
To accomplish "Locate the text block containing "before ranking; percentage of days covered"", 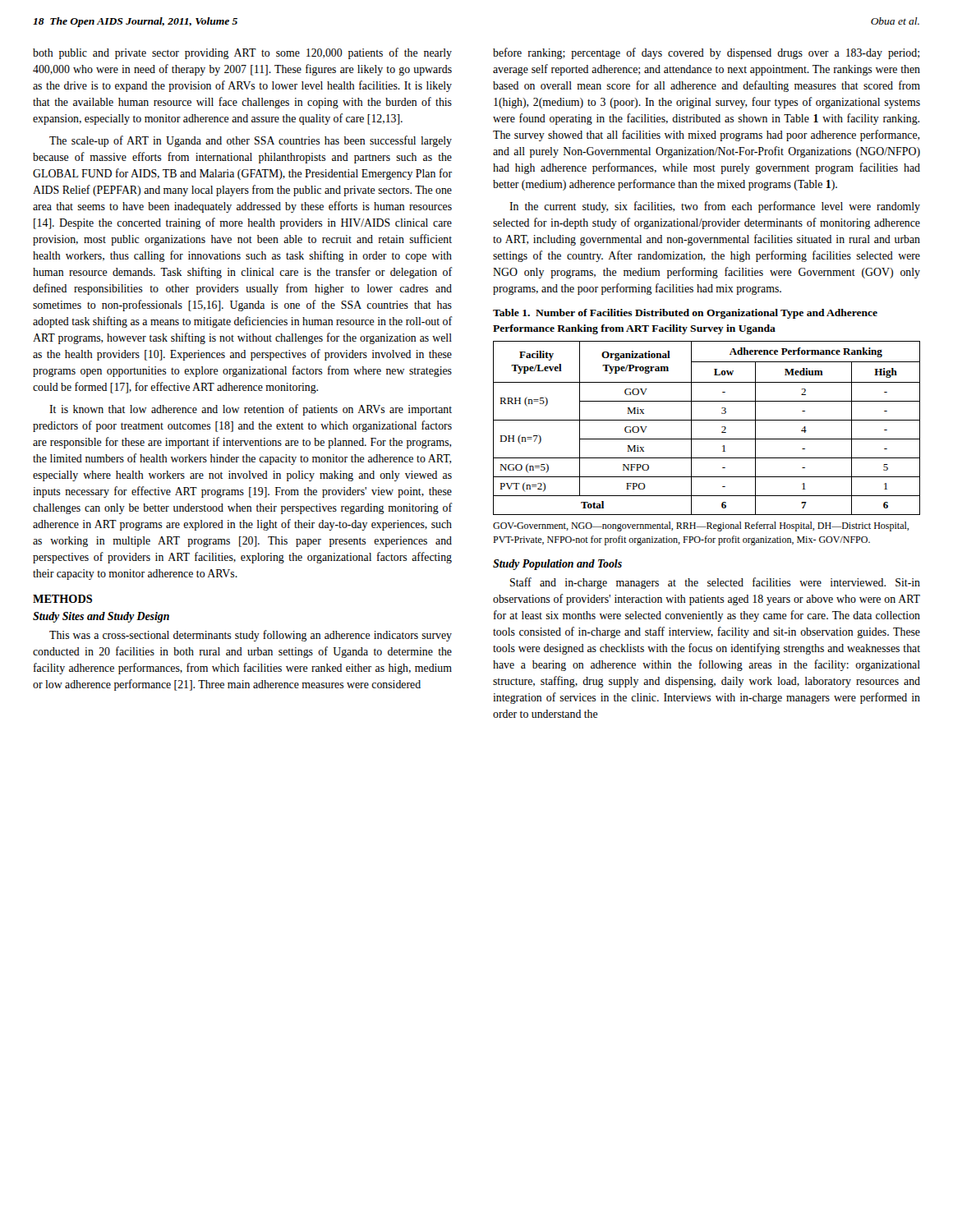I will (x=707, y=119).
